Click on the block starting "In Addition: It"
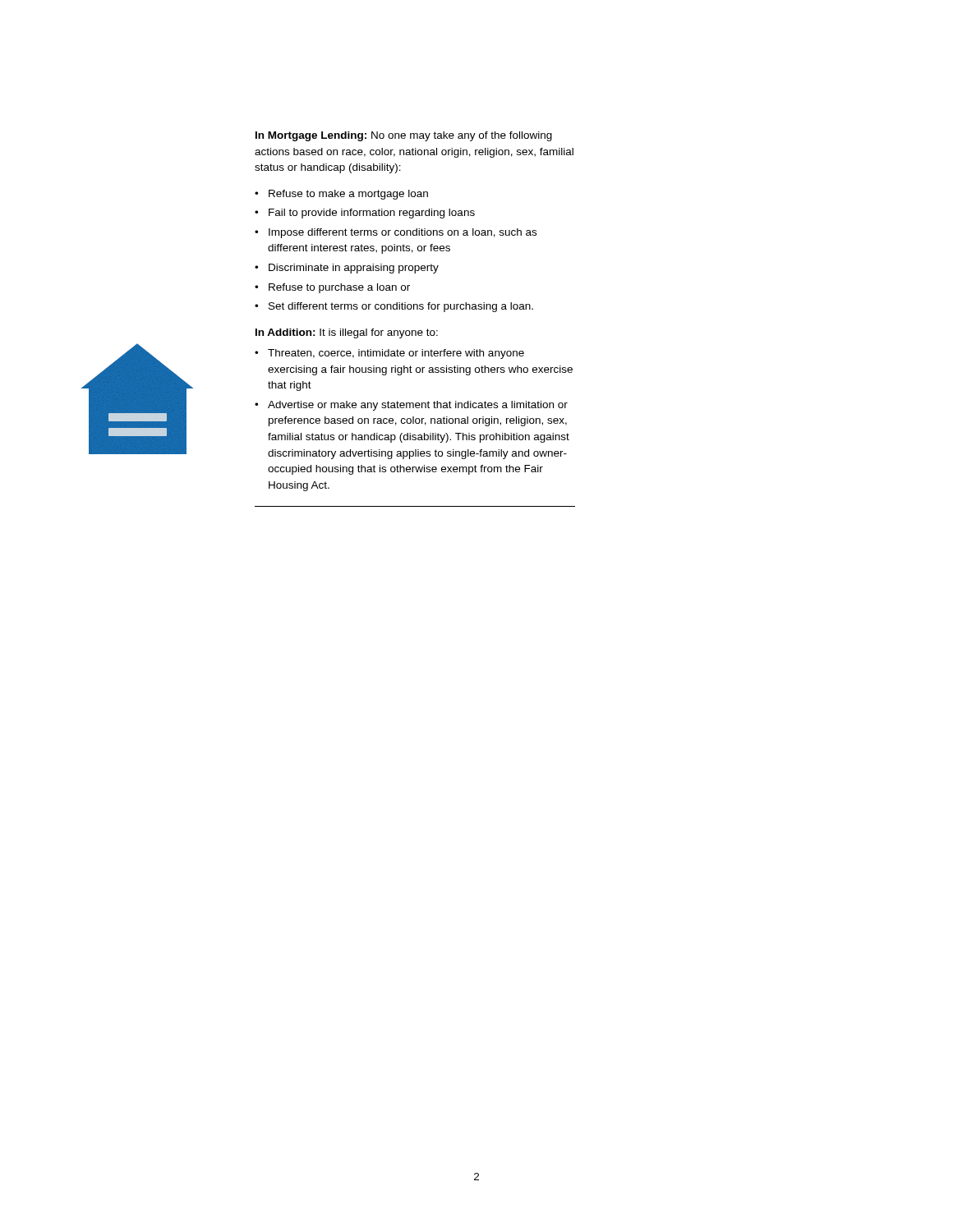This screenshot has width=953, height=1232. (x=347, y=332)
